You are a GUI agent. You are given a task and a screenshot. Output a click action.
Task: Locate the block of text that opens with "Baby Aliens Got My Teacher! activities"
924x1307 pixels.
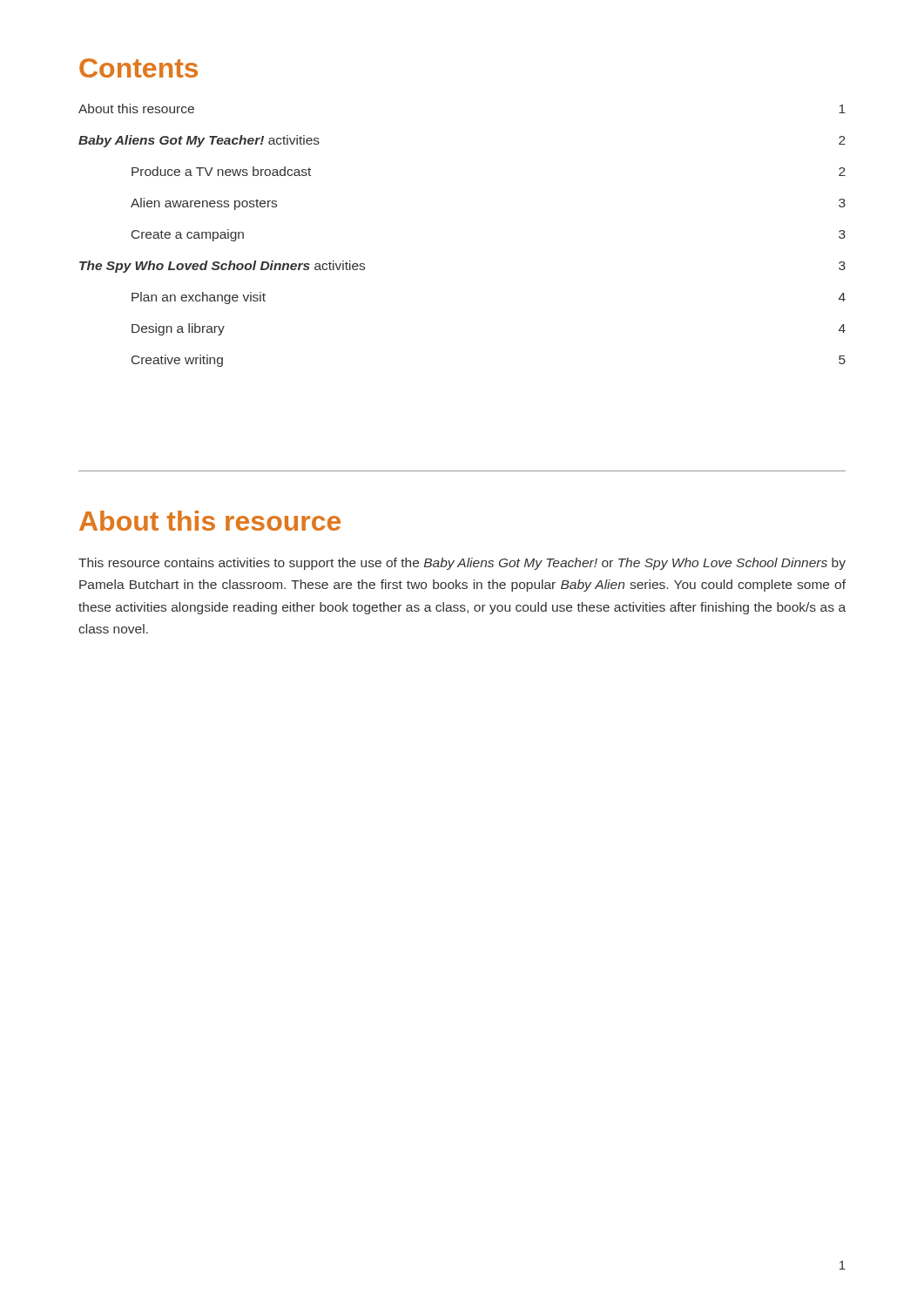tap(196, 141)
